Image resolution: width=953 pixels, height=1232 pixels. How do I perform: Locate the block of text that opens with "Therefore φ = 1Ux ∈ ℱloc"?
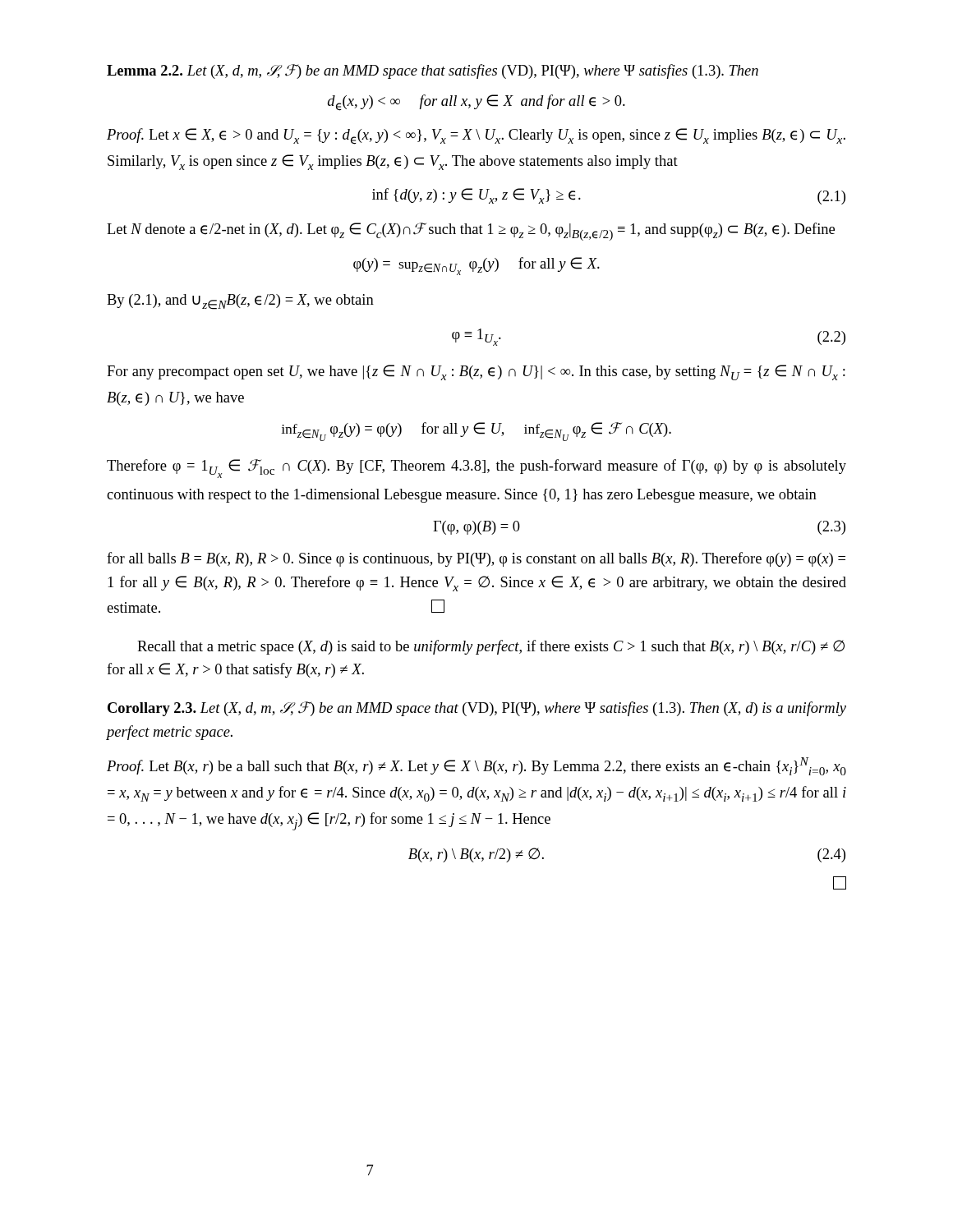pos(476,480)
